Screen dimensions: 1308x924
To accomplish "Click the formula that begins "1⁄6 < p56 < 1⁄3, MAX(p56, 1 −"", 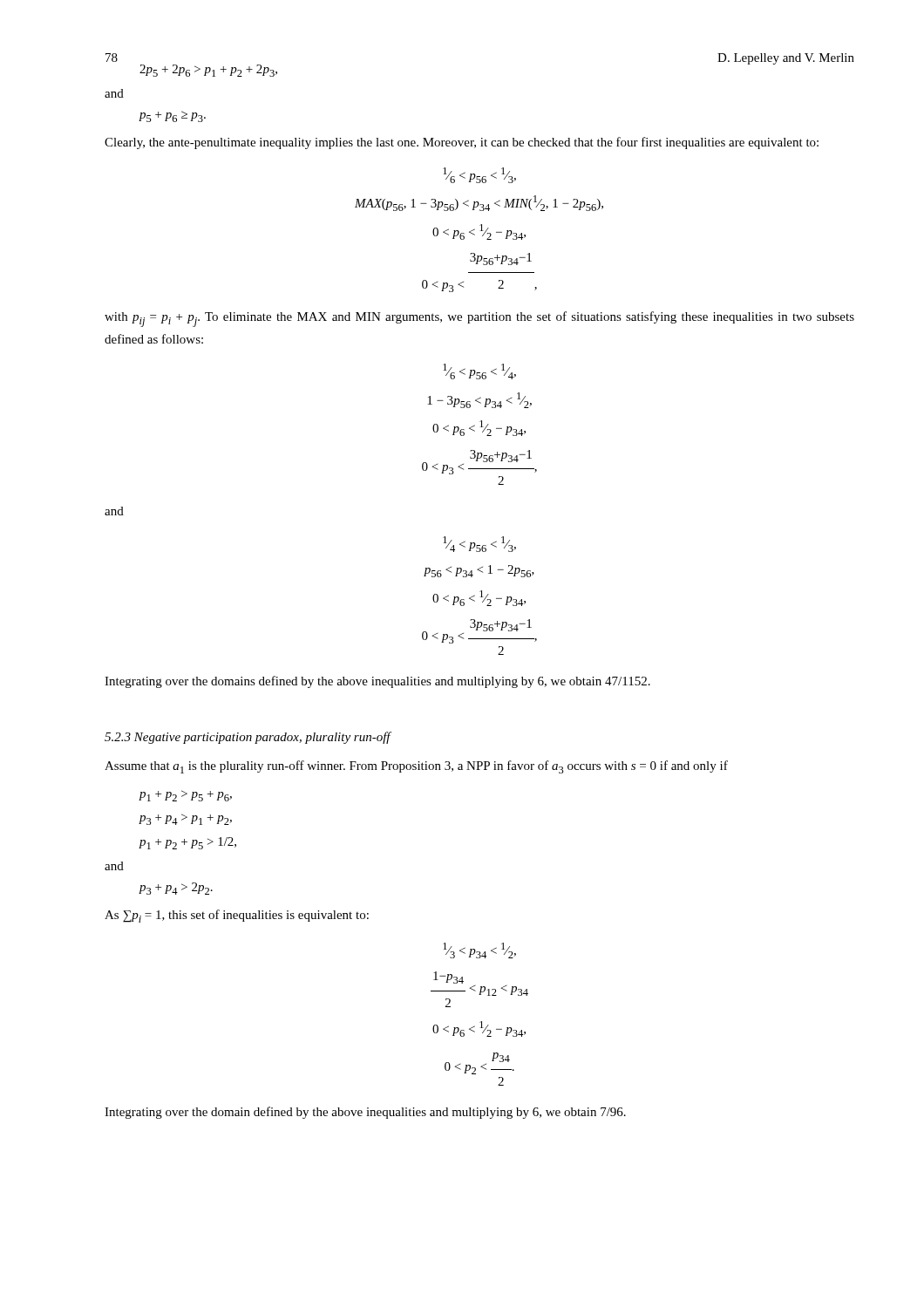I will pyautogui.click(x=479, y=230).
